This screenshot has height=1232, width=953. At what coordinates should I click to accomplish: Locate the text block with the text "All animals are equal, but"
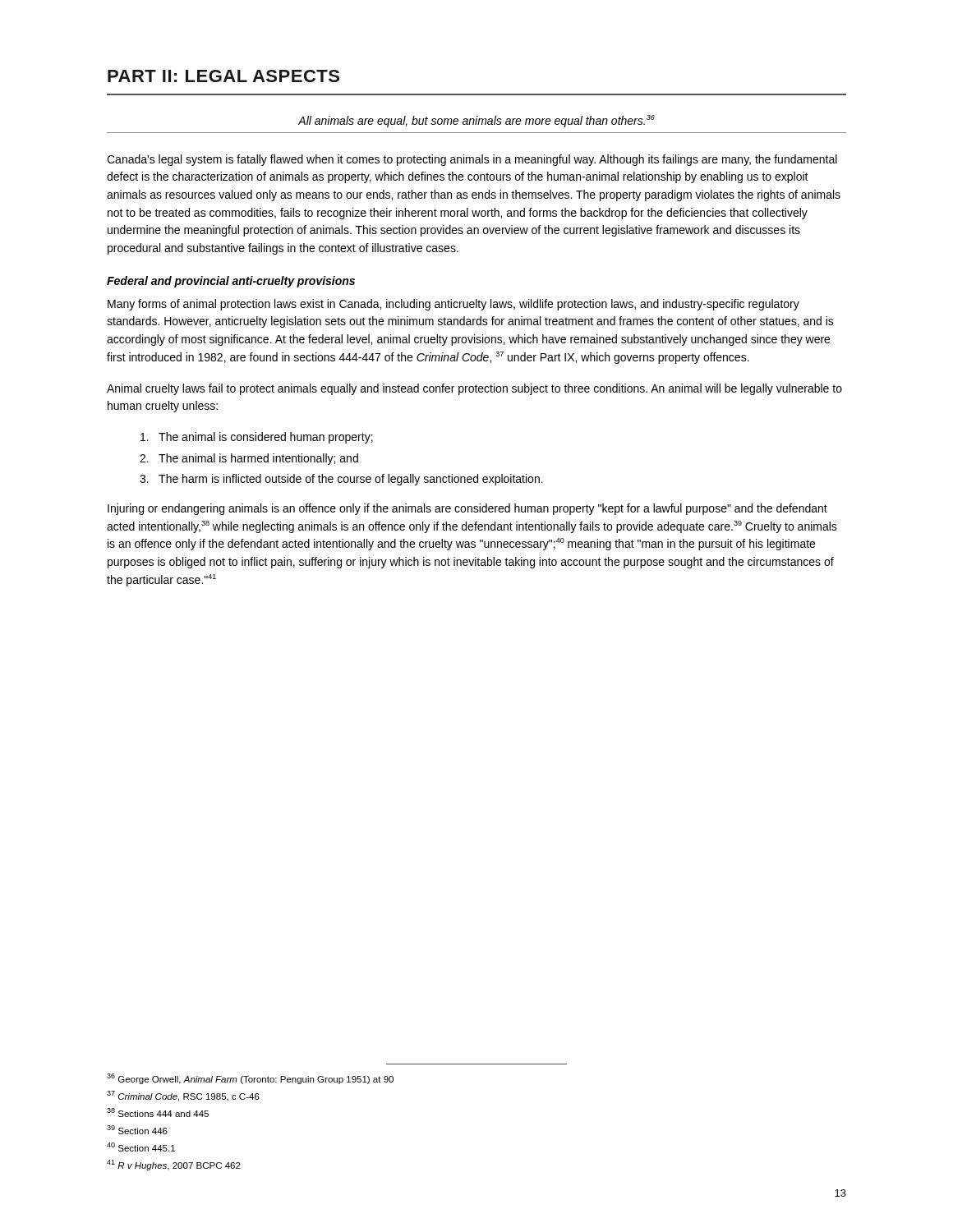[x=476, y=120]
